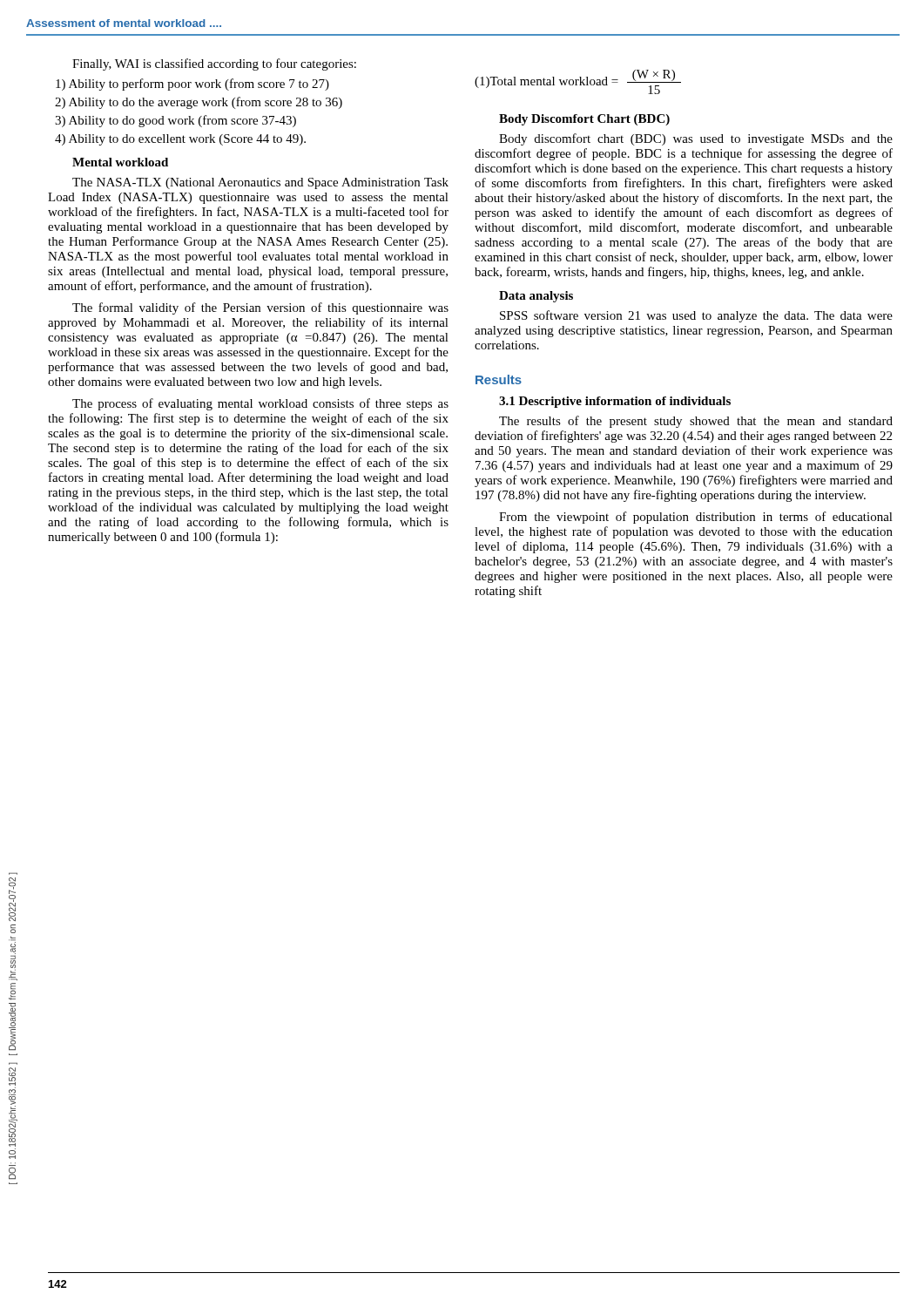The image size is (924, 1307).
Task: Navigate to the text block starting "The results of the present study"
Action: pyautogui.click(x=684, y=458)
